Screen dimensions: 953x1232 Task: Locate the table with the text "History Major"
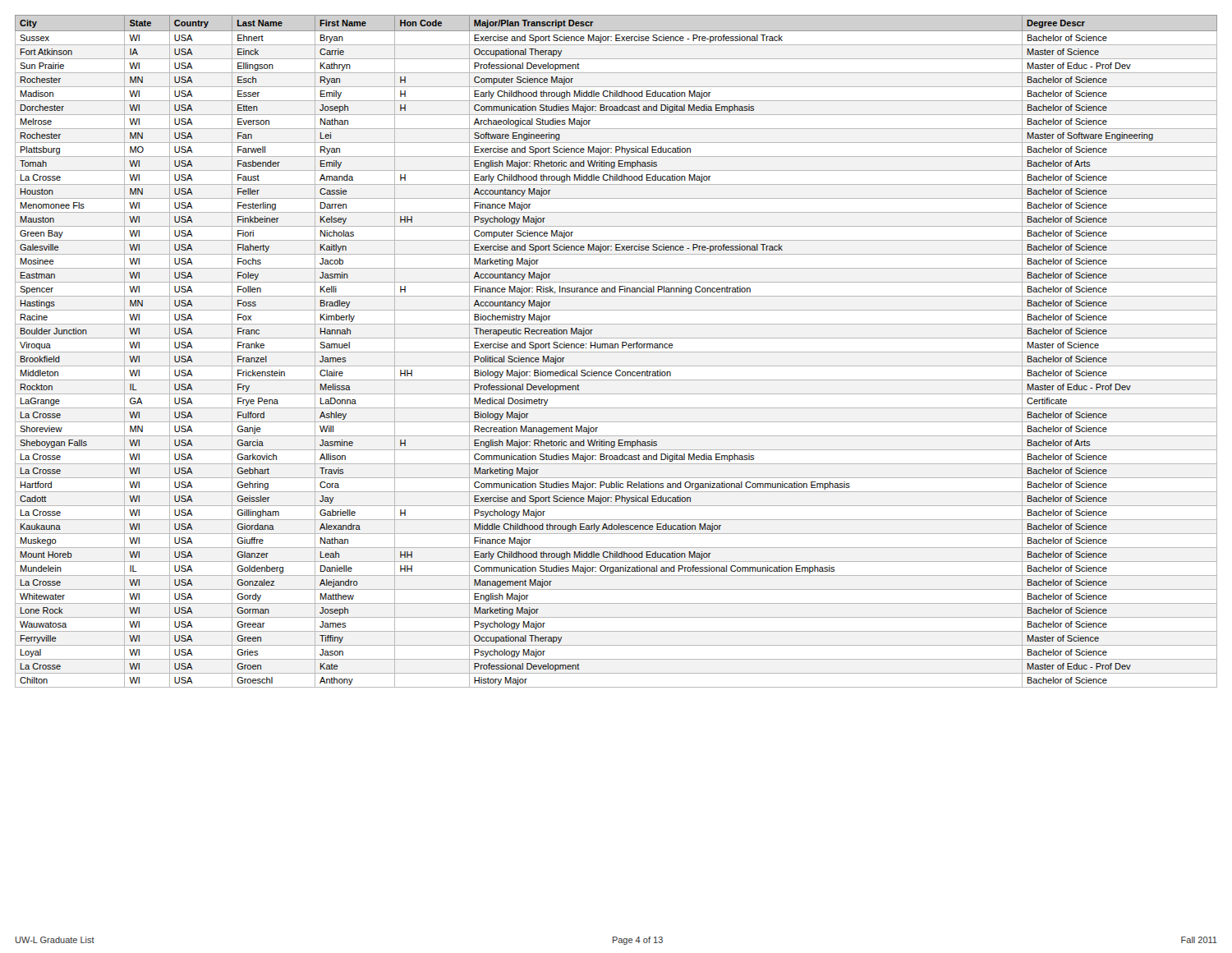point(616,351)
